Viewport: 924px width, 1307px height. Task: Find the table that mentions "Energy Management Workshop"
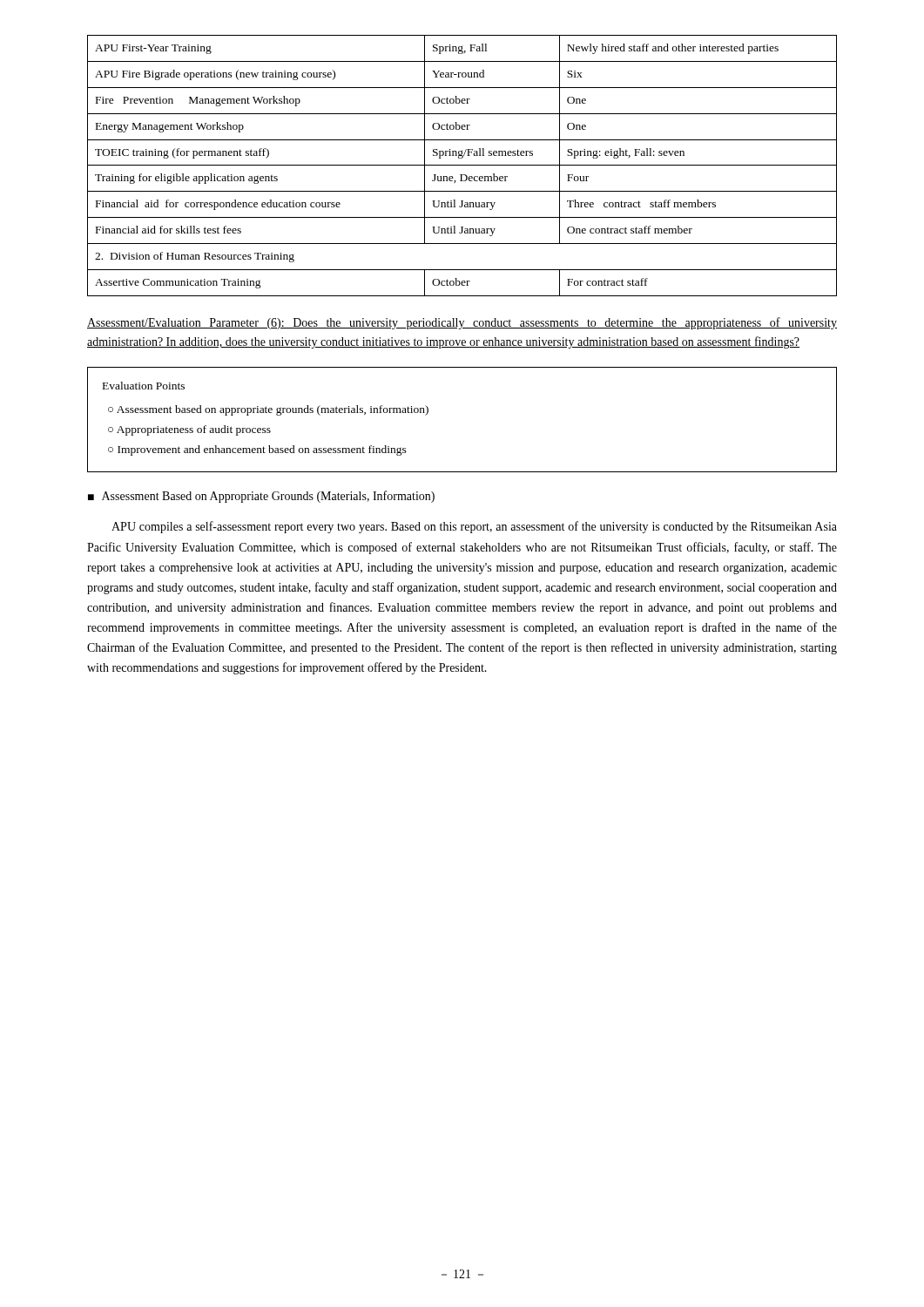pyautogui.click(x=462, y=166)
